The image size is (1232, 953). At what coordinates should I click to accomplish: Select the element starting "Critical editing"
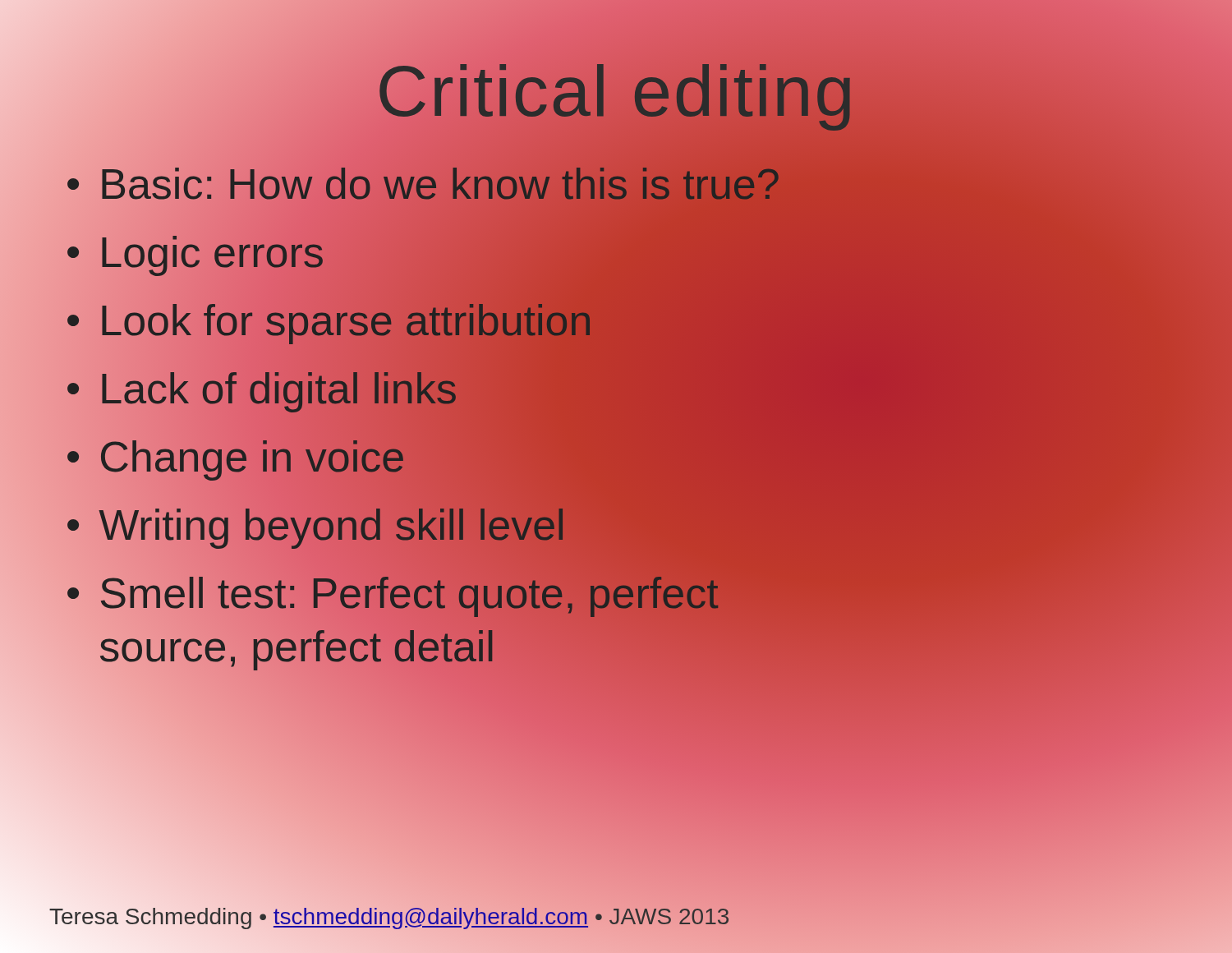(x=616, y=91)
